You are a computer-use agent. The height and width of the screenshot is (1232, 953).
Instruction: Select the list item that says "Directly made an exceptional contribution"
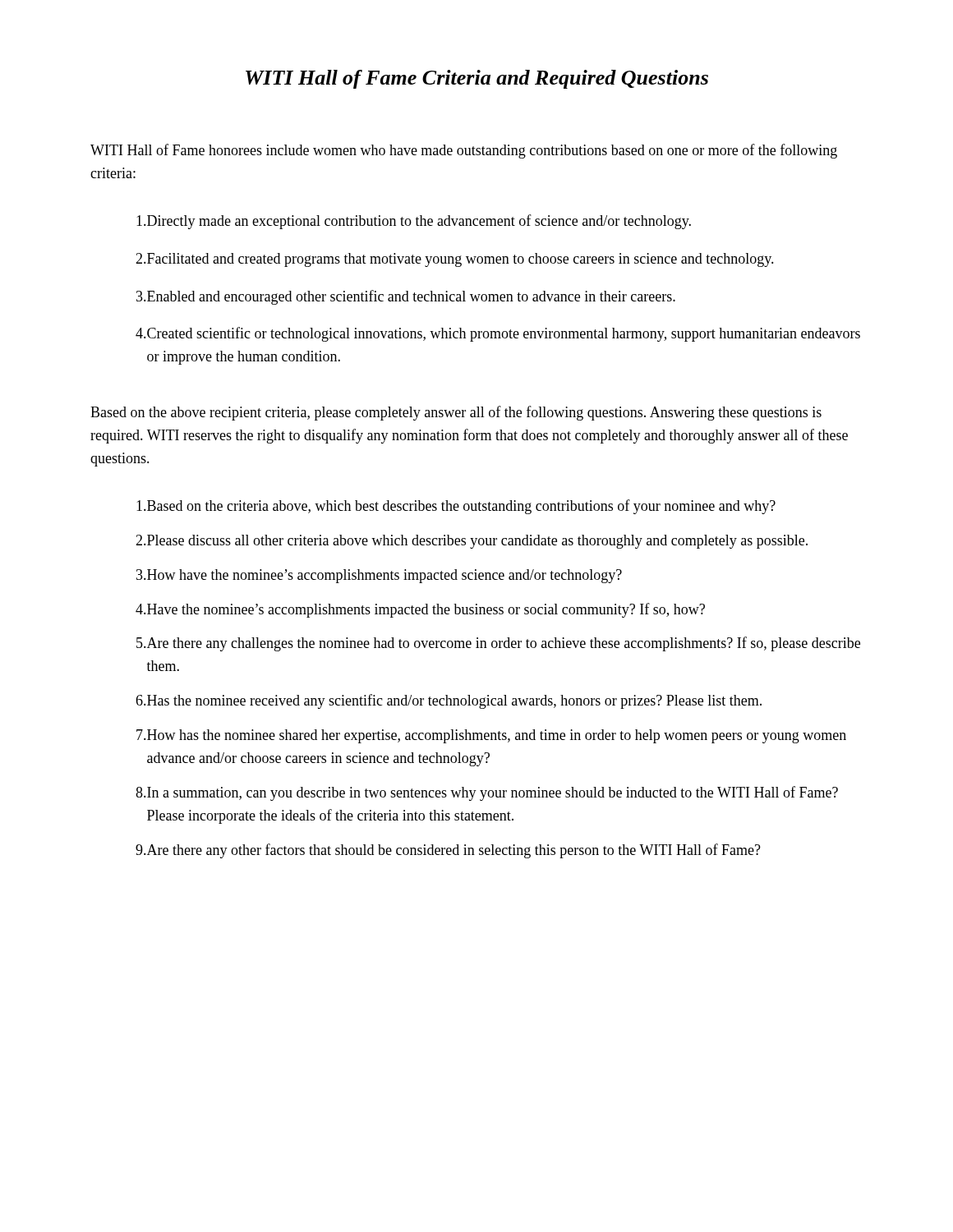coord(476,222)
